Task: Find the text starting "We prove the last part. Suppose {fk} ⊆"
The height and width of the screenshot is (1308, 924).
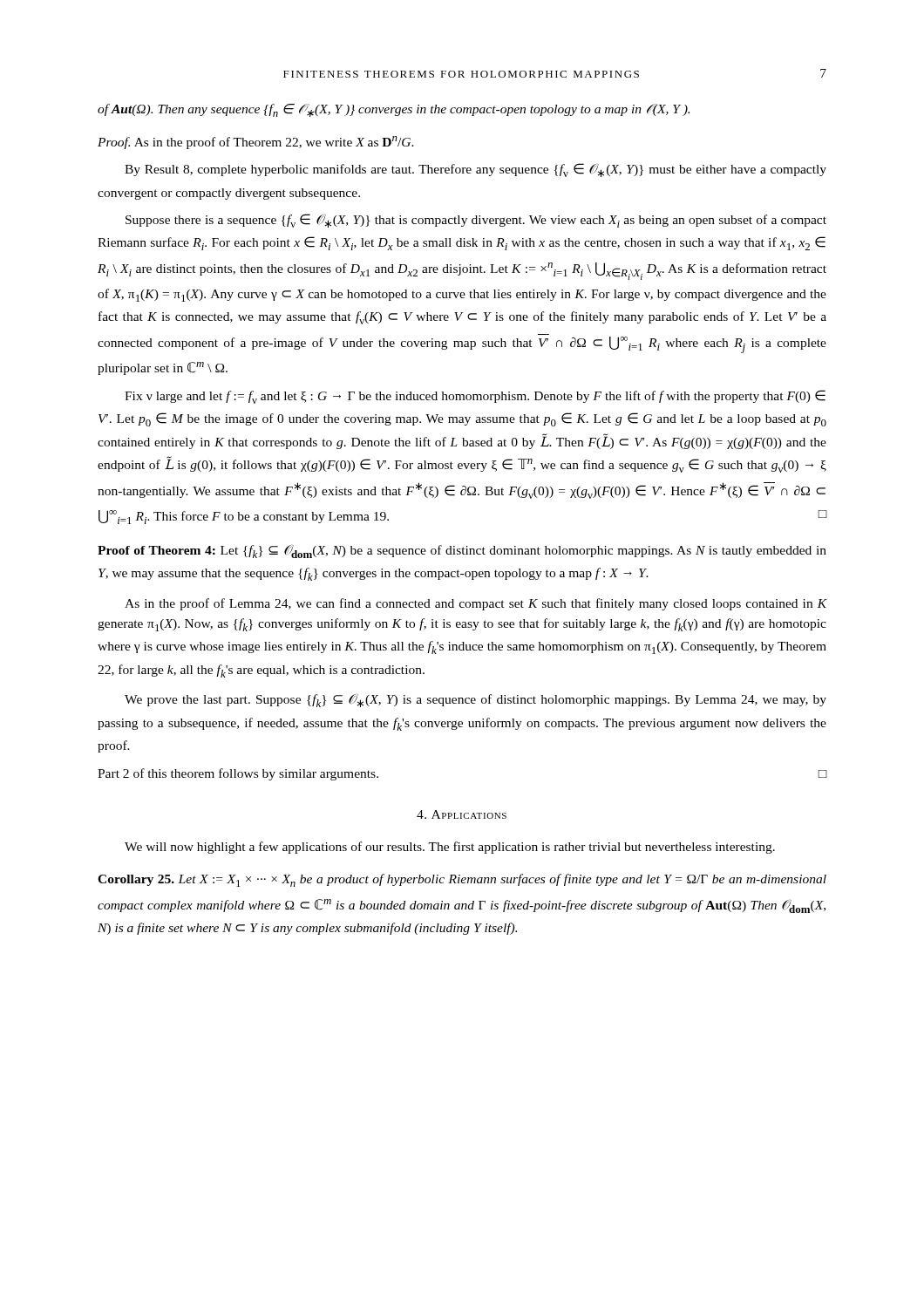Action: pyautogui.click(x=462, y=722)
